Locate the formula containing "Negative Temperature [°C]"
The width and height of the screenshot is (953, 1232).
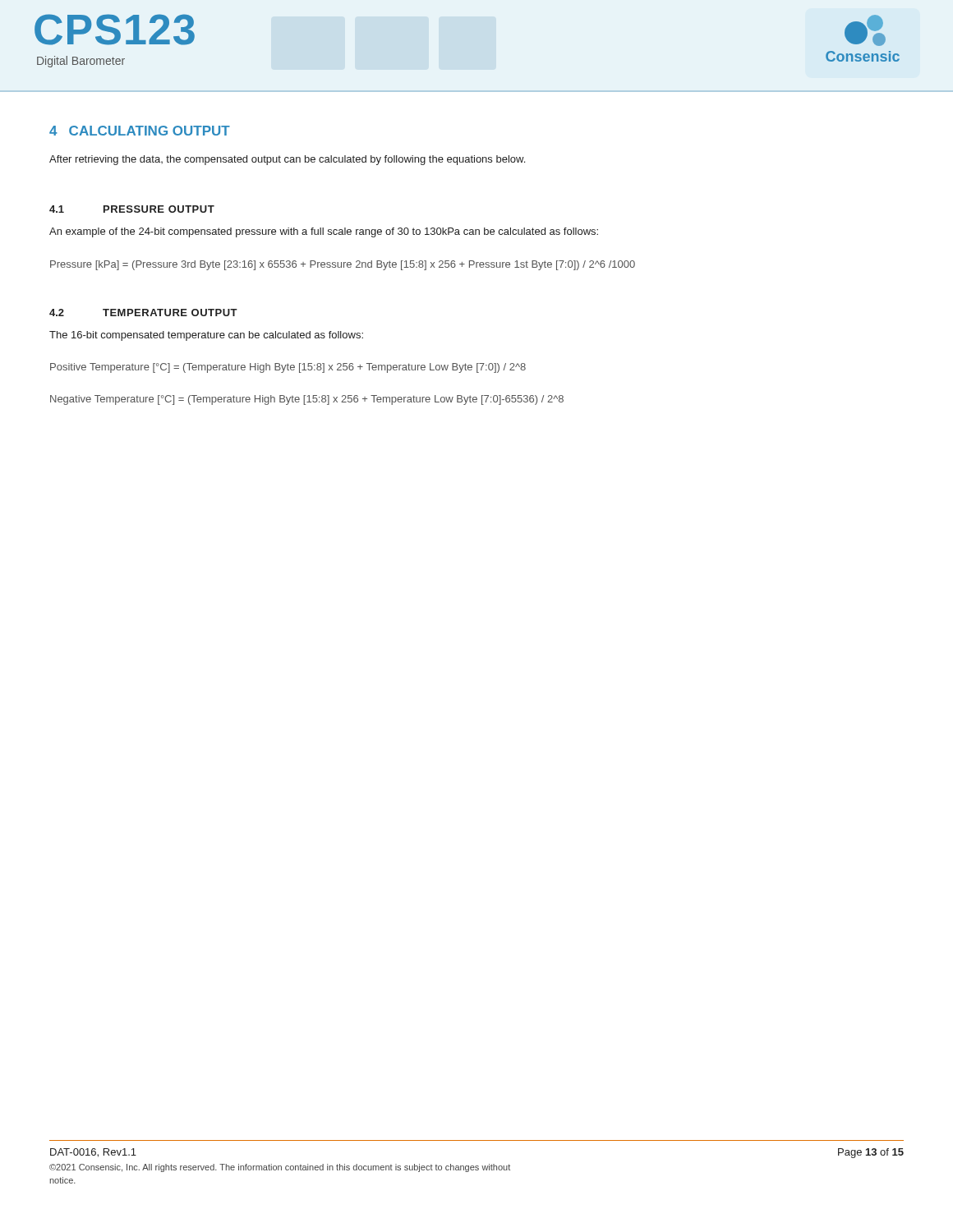tap(307, 398)
